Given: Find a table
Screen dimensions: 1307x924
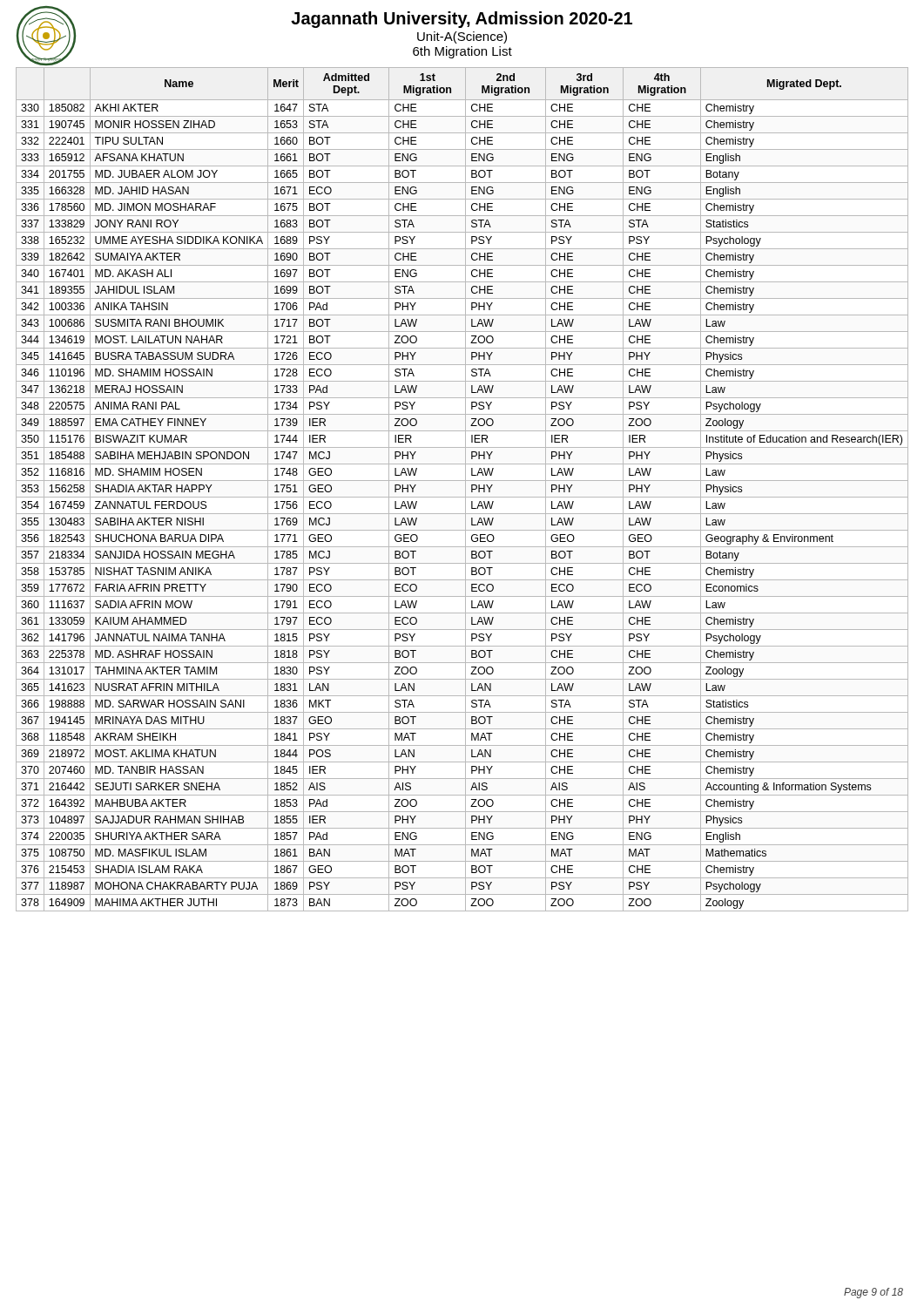Looking at the screenshot, I should tap(462, 489).
